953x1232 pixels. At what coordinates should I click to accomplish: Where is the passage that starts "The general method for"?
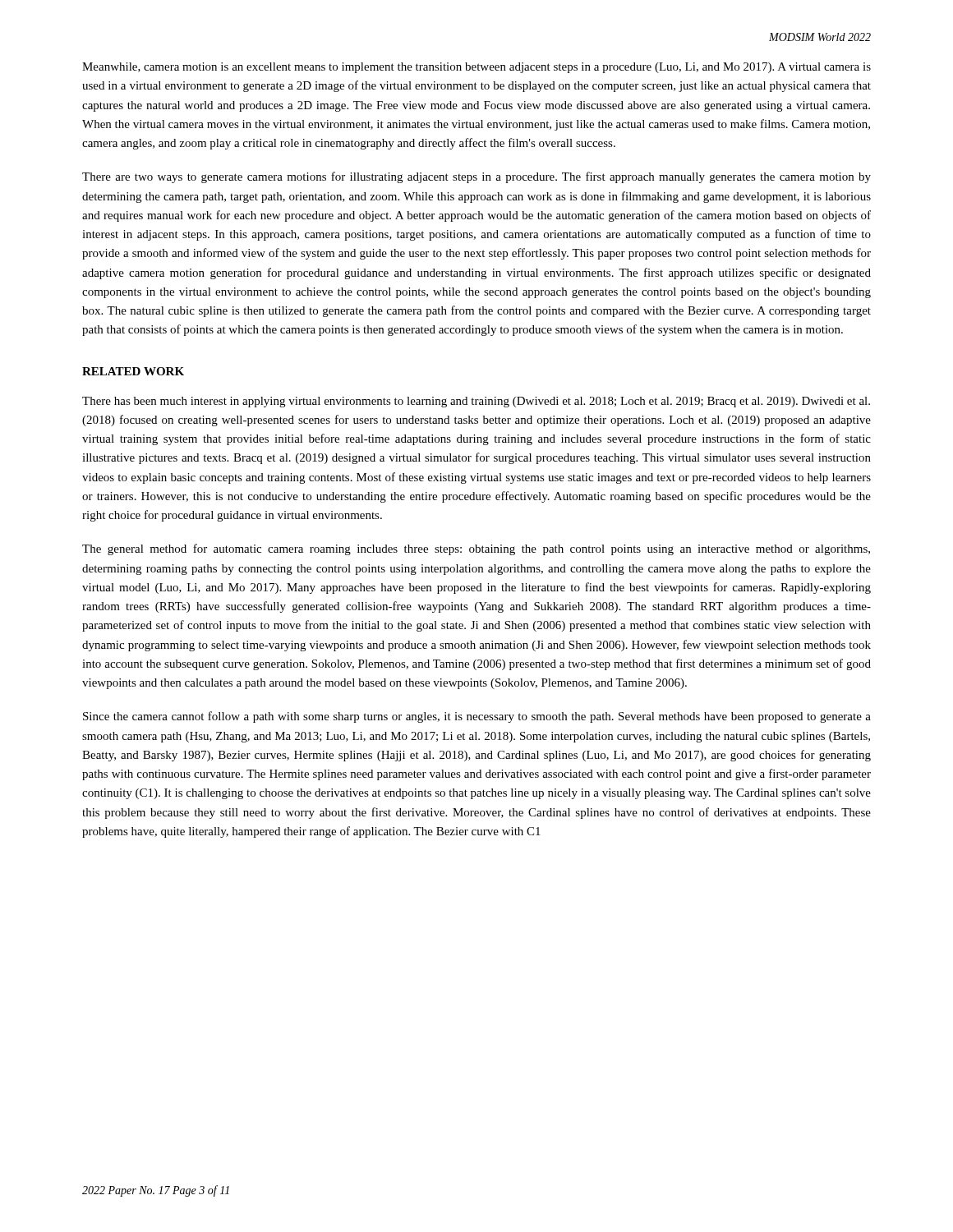point(476,616)
